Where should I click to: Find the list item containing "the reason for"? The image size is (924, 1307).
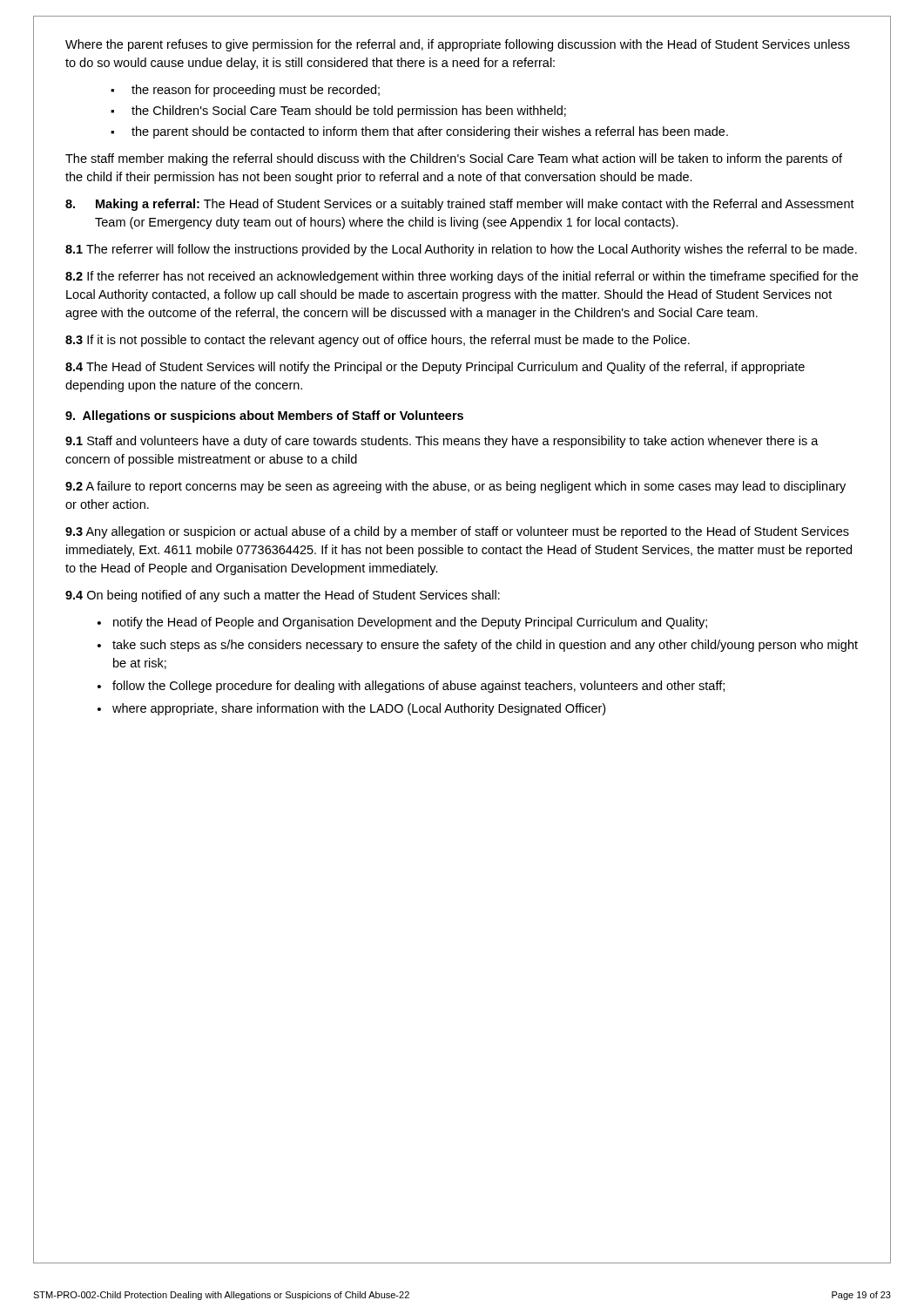[x=223, y=90]
